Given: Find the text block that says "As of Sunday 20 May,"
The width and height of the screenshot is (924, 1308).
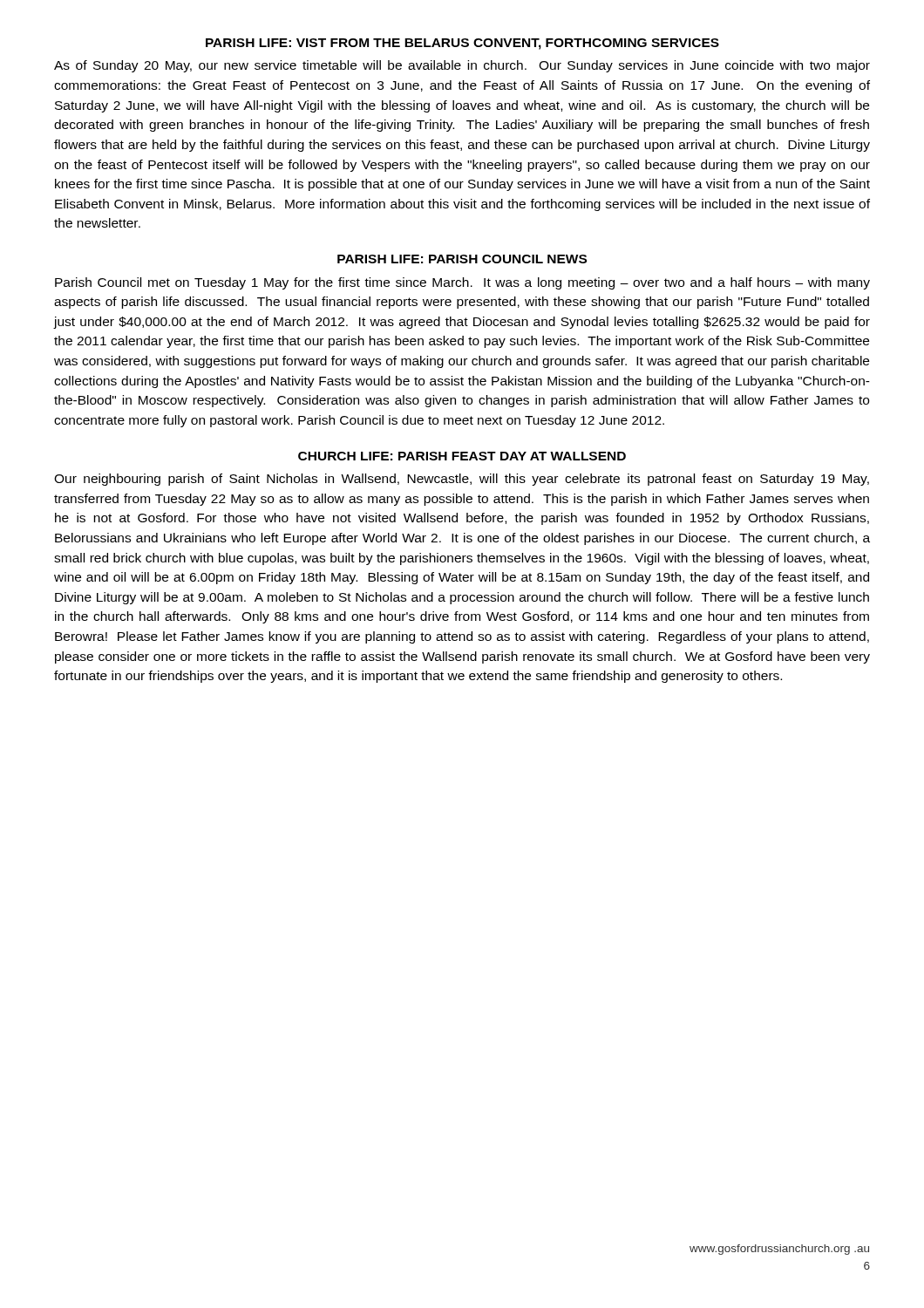Looking at the screenshot, I should (x=462, y=144).
